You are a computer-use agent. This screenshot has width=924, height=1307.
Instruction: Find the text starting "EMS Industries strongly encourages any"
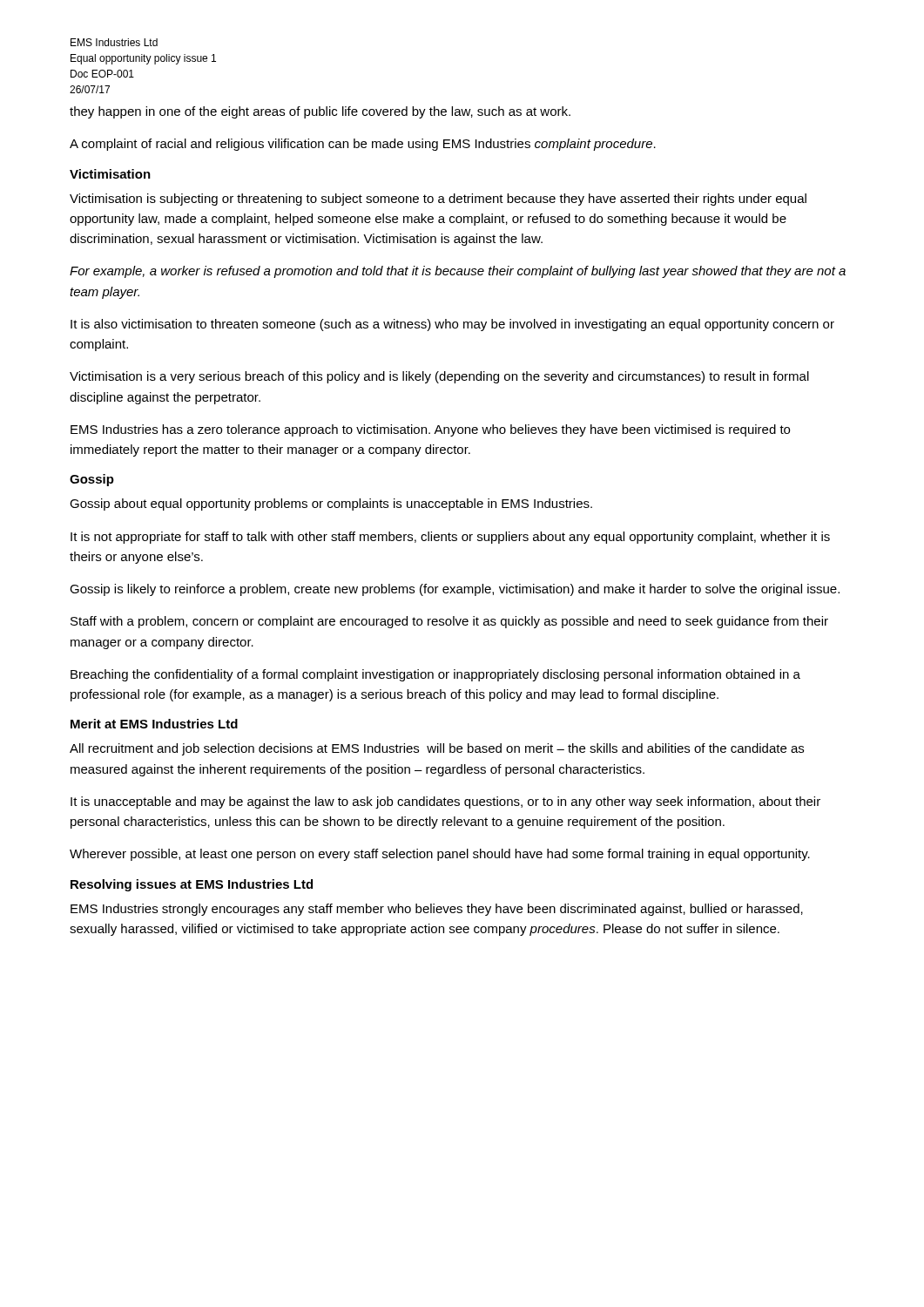[437, 918]
